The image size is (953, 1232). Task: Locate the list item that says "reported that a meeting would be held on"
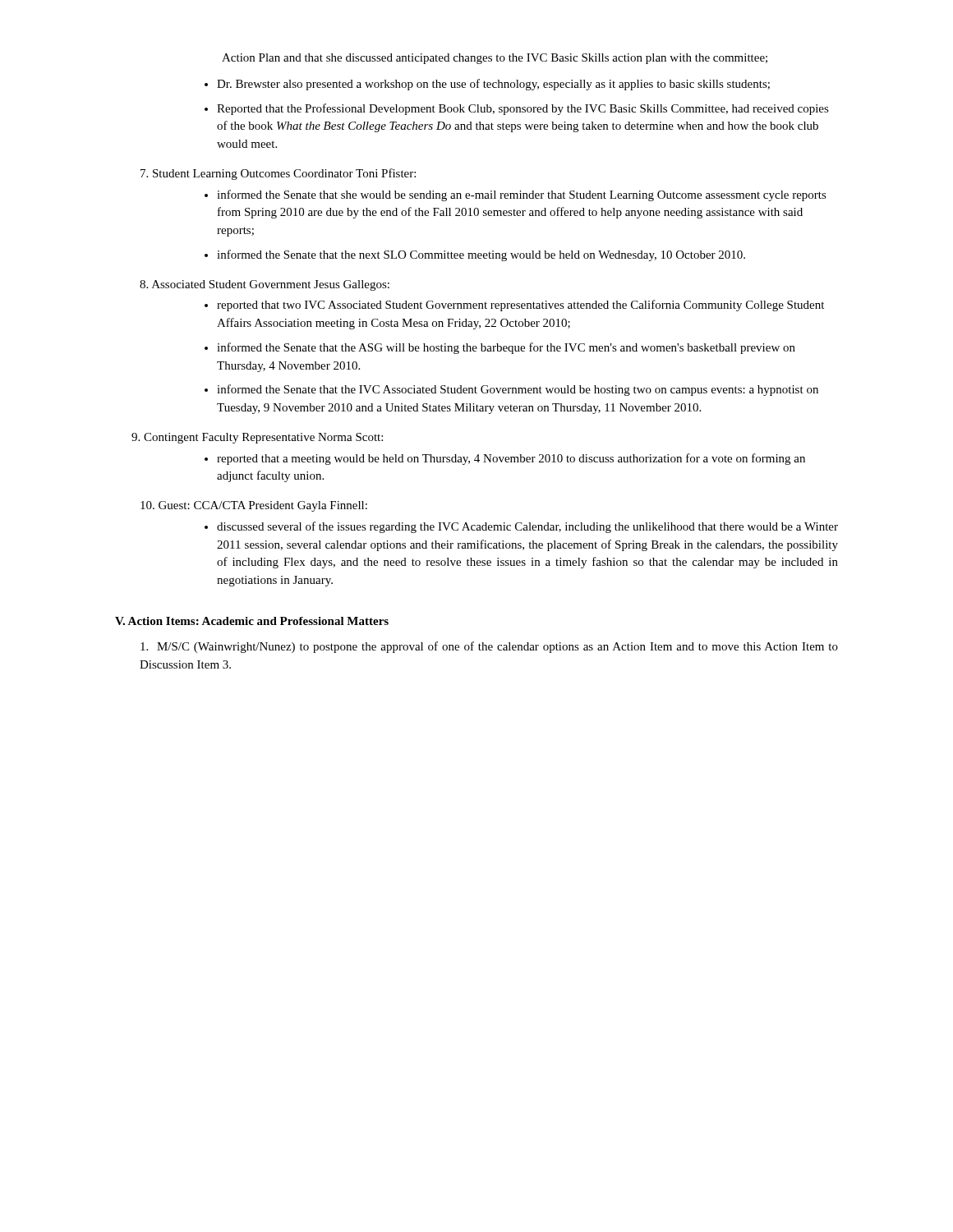click(x=511, y=467)
